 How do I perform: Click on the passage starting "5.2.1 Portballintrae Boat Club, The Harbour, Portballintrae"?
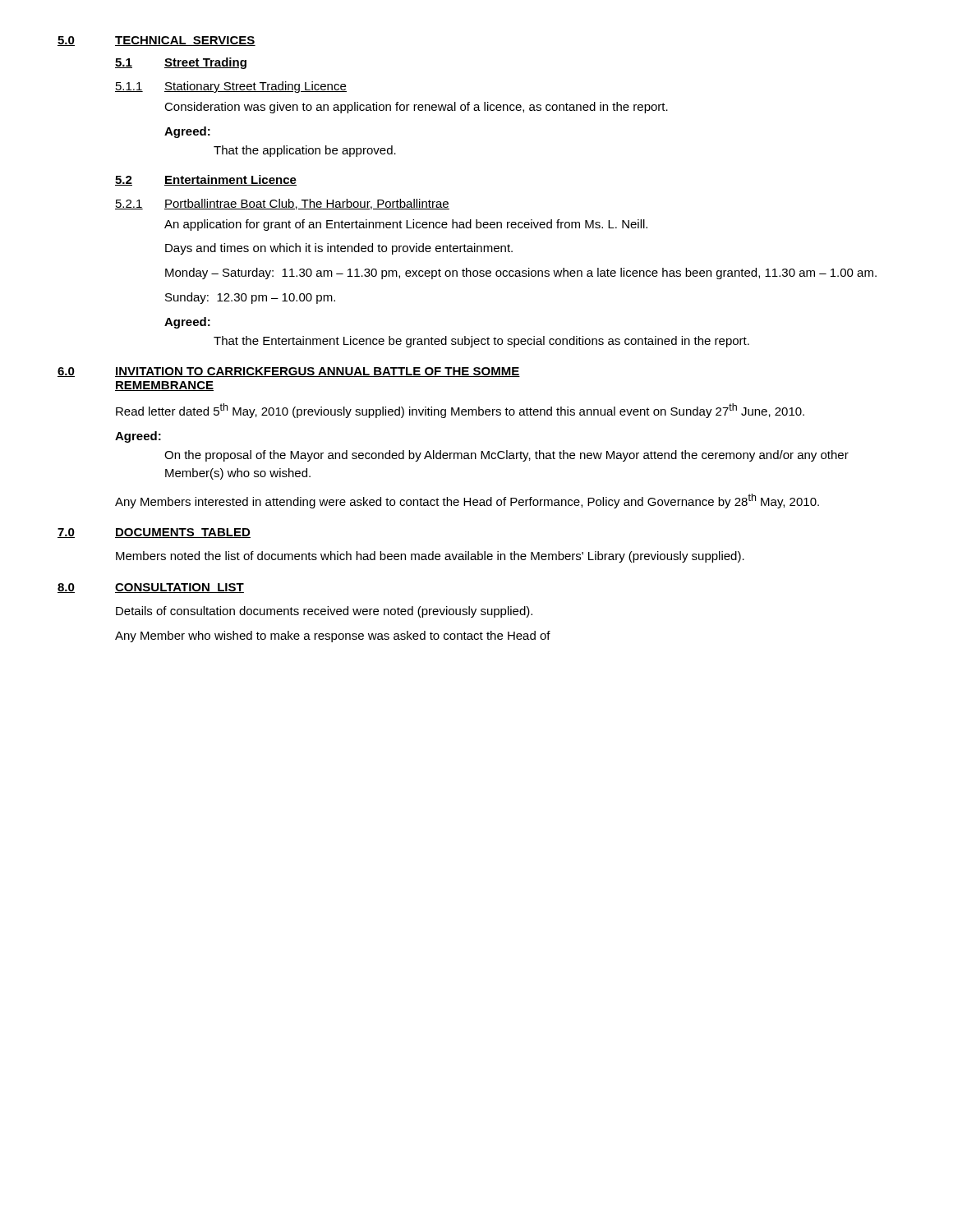282,203
